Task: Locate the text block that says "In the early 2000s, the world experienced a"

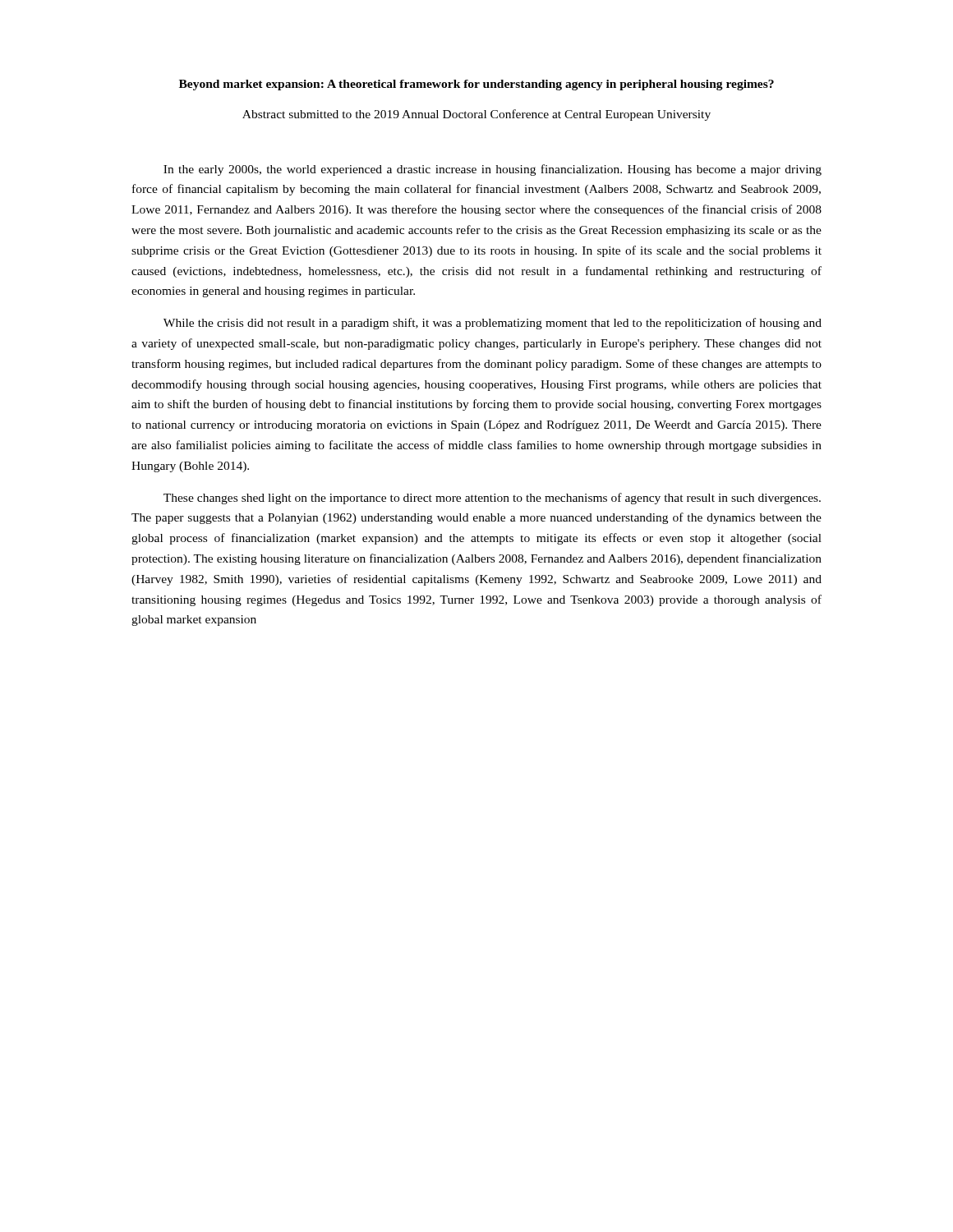Action: coord(476,230)
